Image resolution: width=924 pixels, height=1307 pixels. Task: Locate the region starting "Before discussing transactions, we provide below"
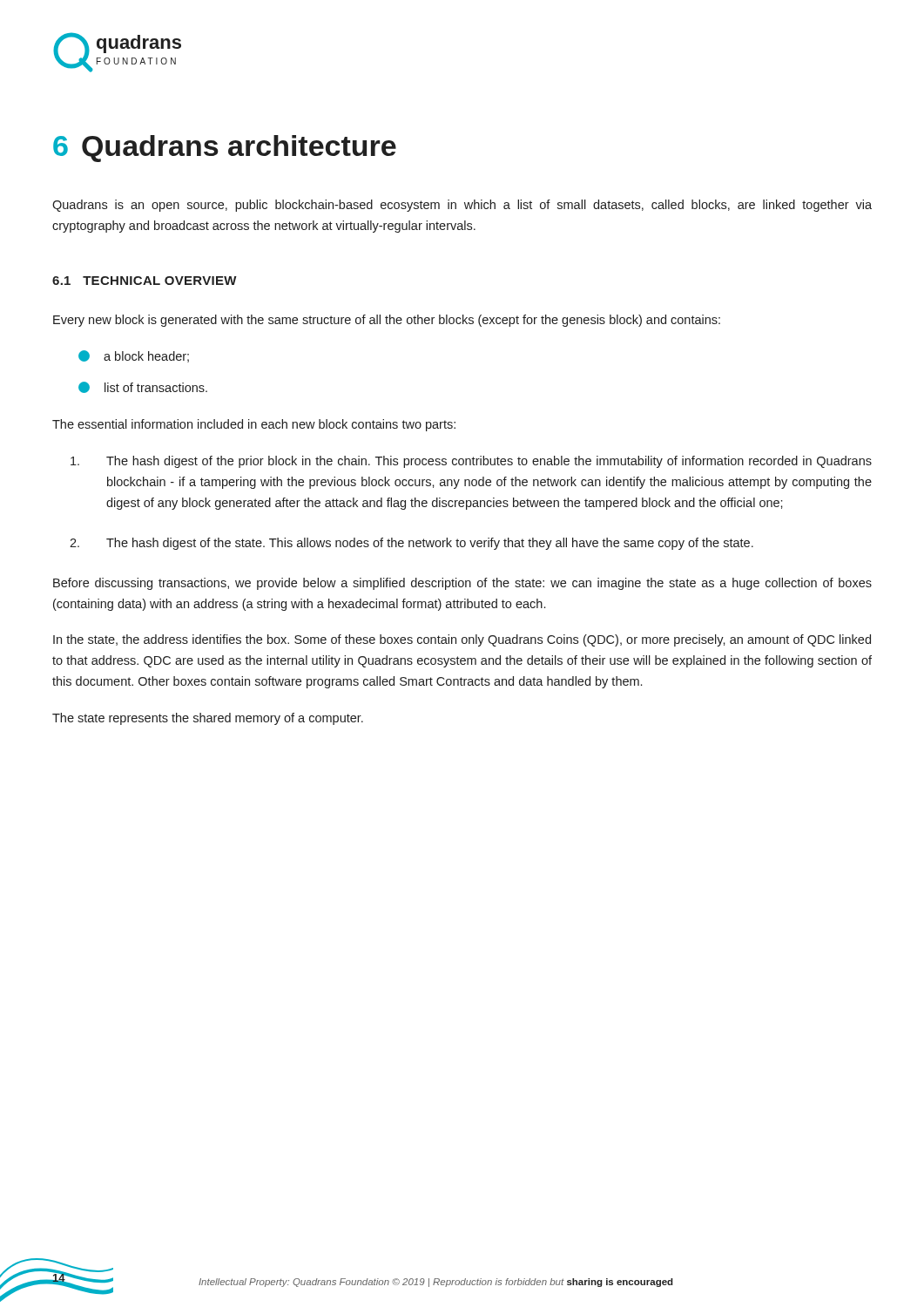click(x=462, y=593)
